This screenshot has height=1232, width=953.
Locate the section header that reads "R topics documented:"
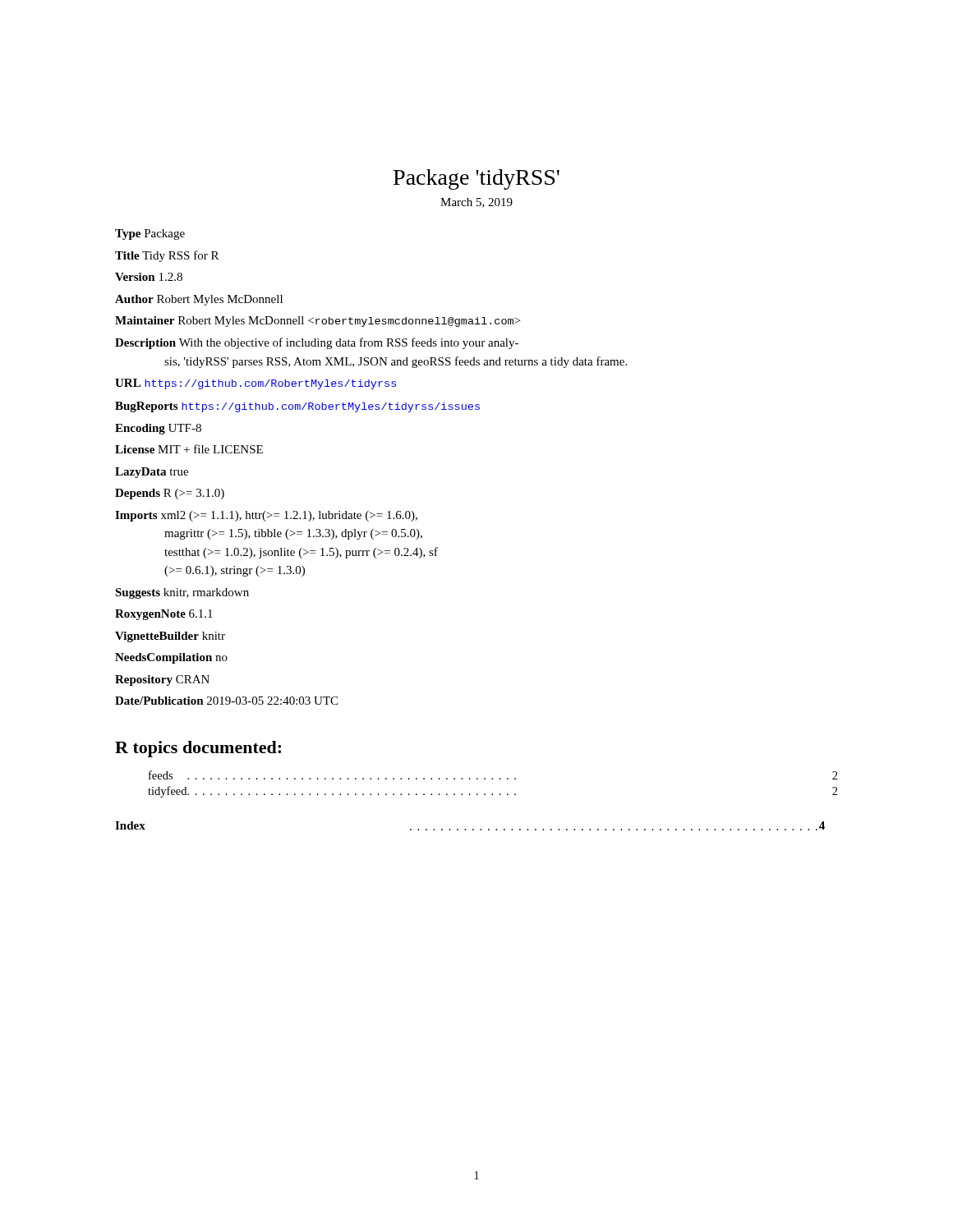tap(199, 747)
